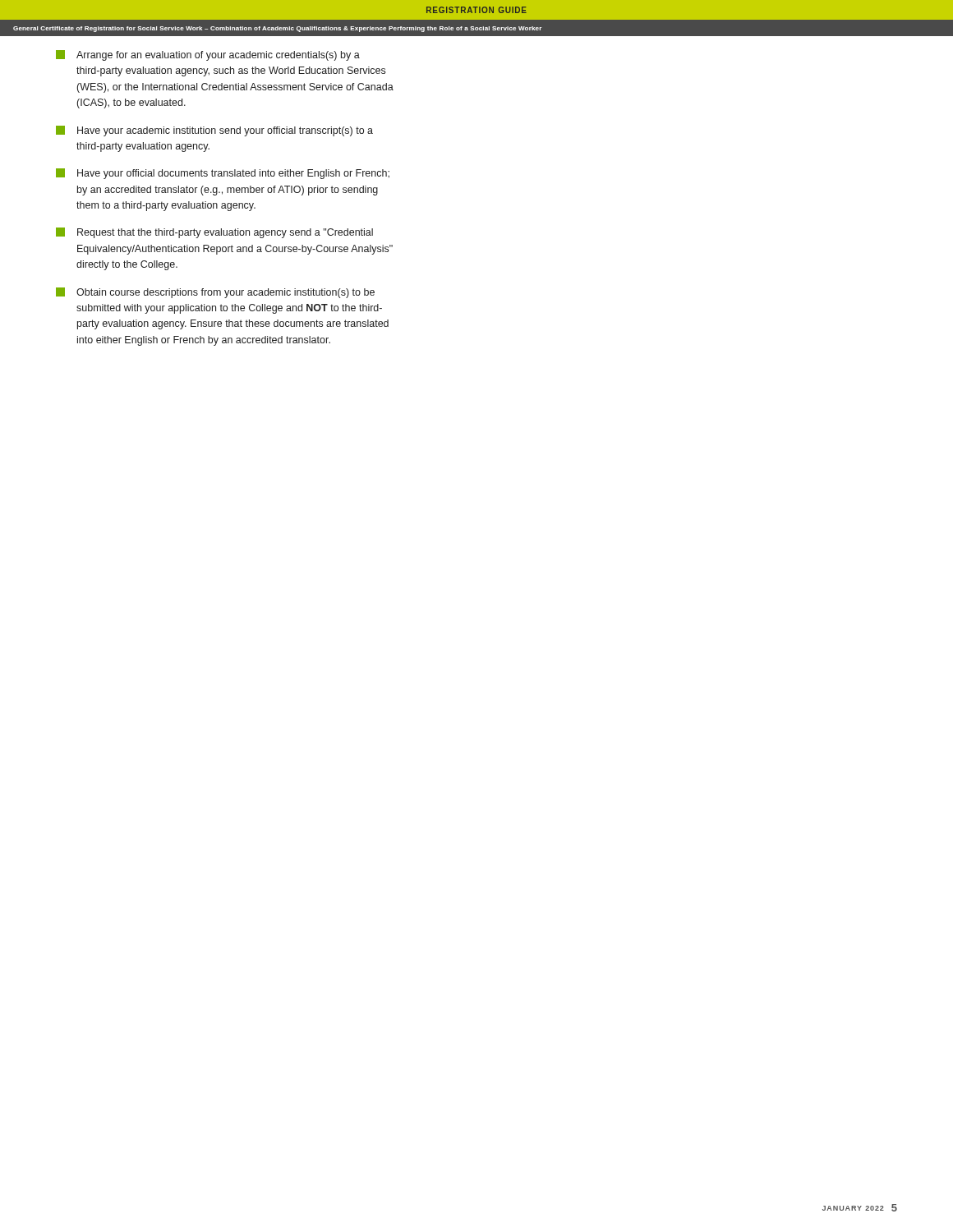Point to the block starting "Have your academic institution send your official transcript(s)"
953x1232 pixels.
coord(214,139)
